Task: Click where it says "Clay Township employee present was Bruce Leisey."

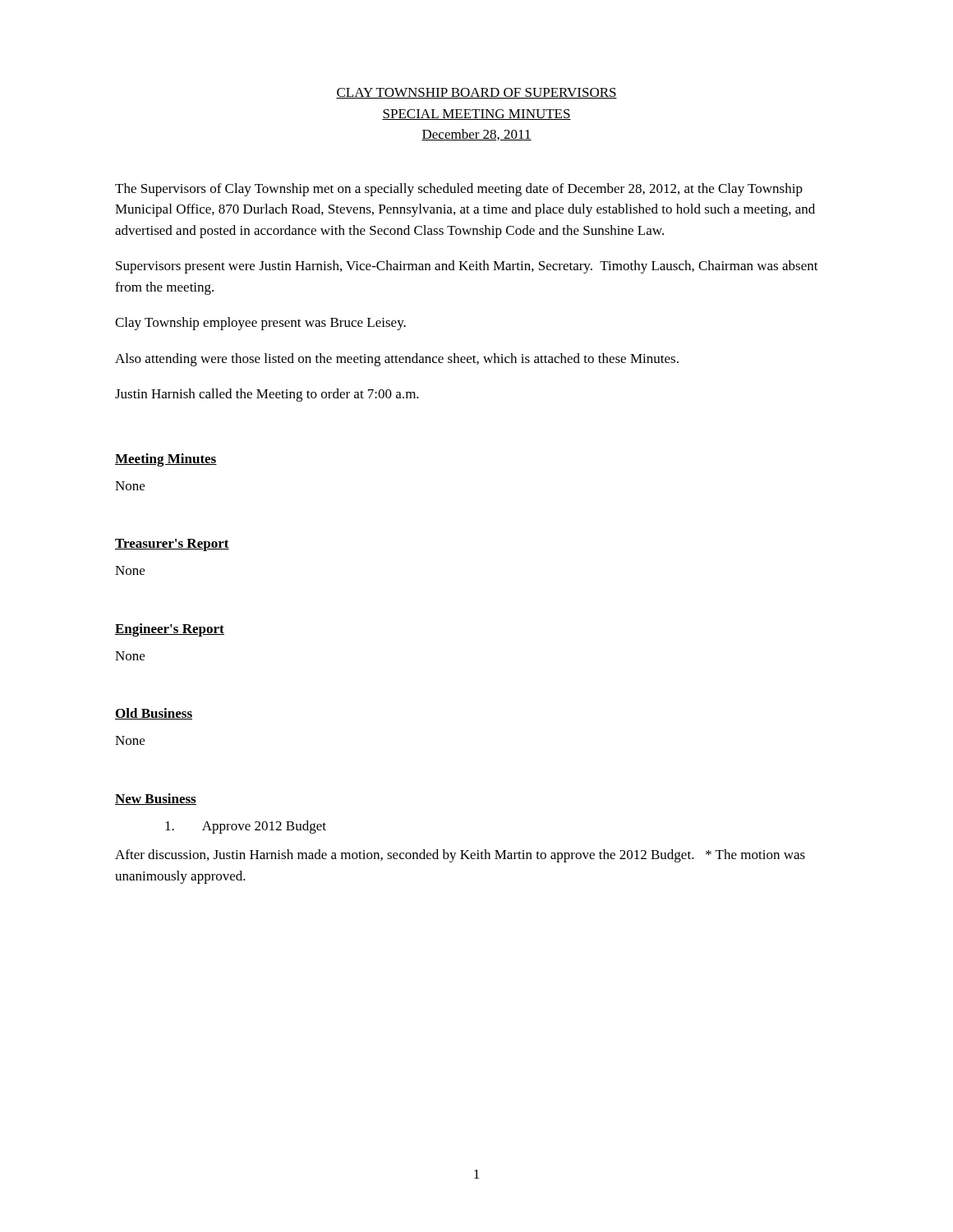Action: coord(261,322)
